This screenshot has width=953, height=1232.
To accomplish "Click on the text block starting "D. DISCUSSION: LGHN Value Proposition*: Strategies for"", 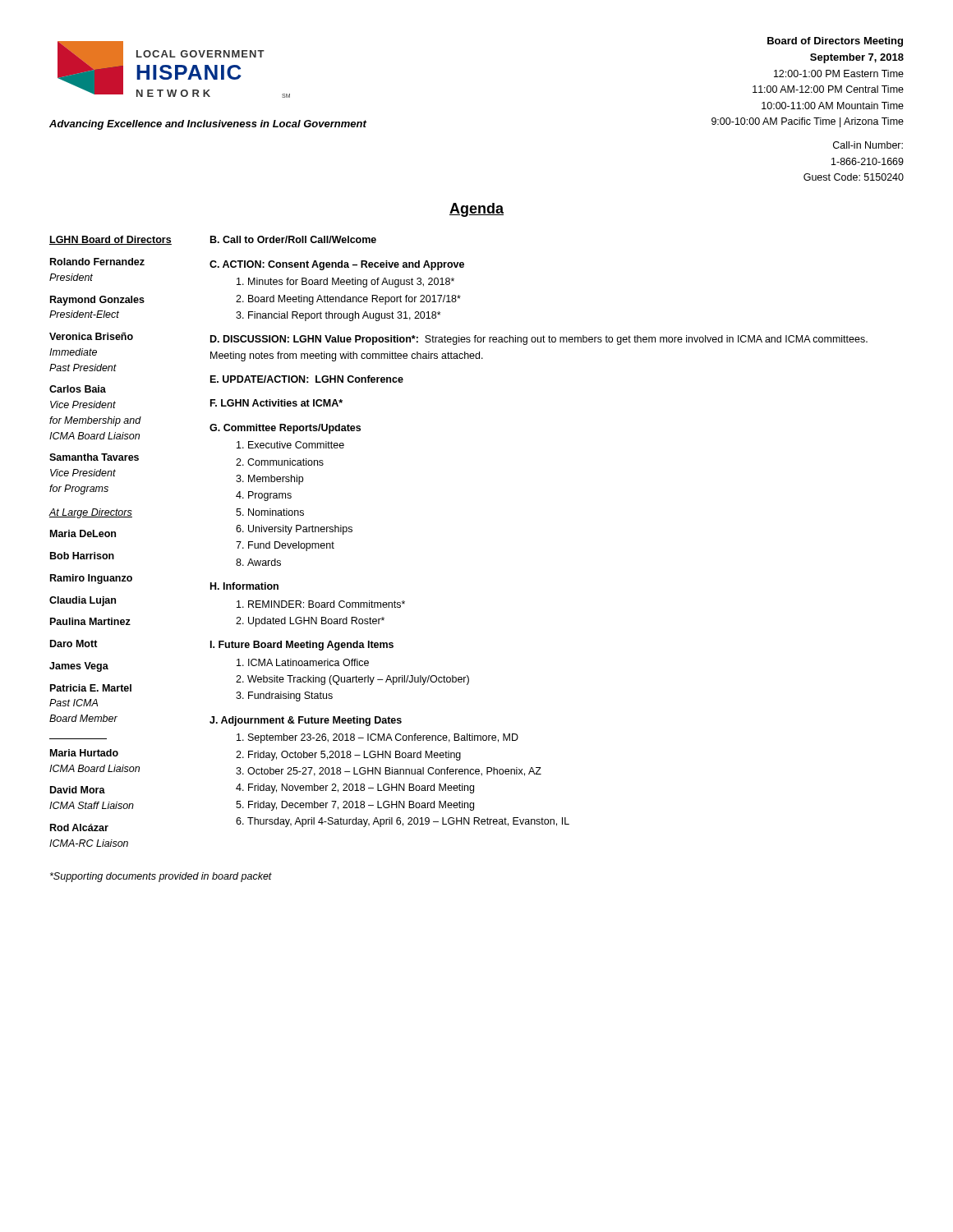I will pyautogui.click(x=540, y=347).
